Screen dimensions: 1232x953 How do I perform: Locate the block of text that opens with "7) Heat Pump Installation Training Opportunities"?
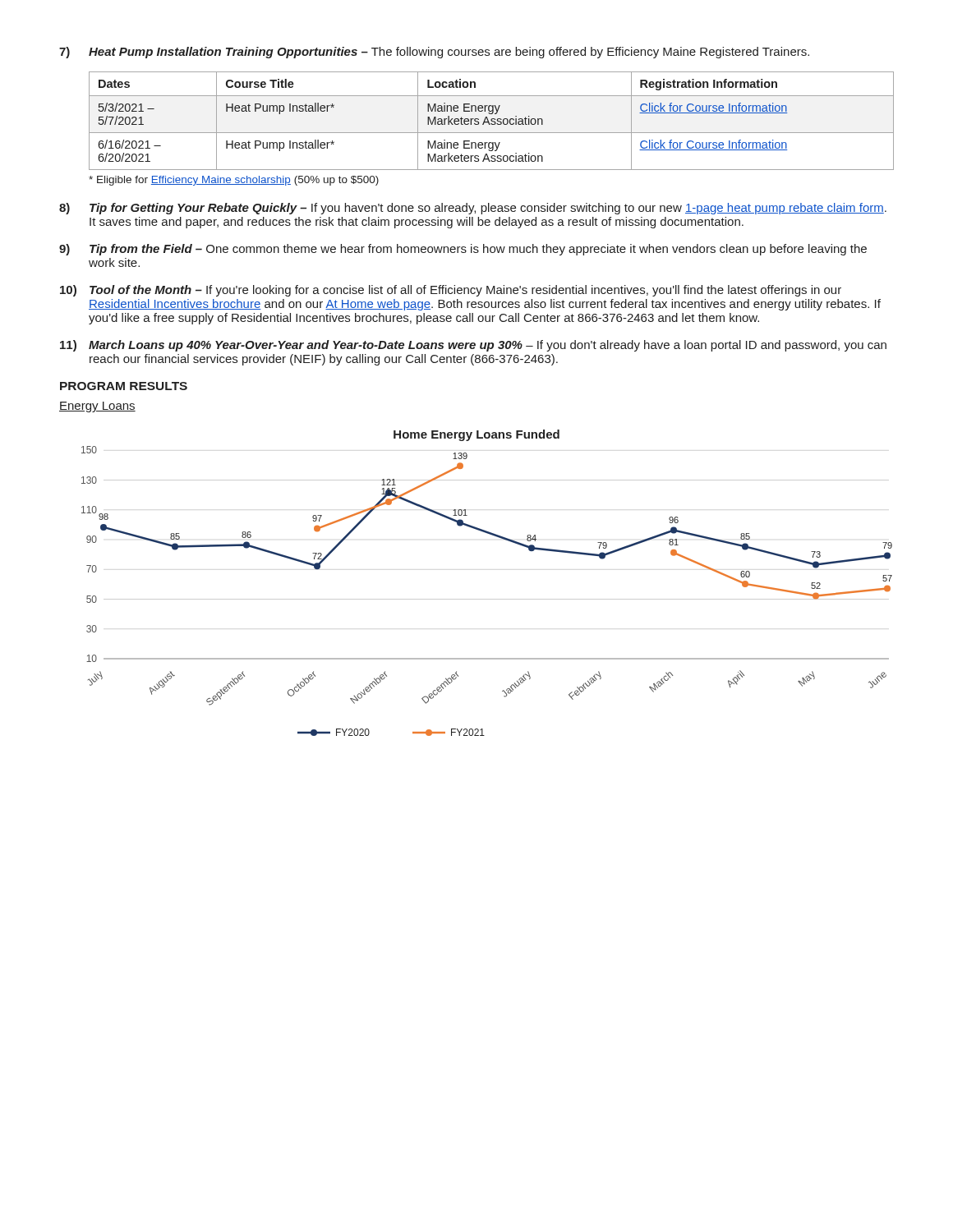476,51
